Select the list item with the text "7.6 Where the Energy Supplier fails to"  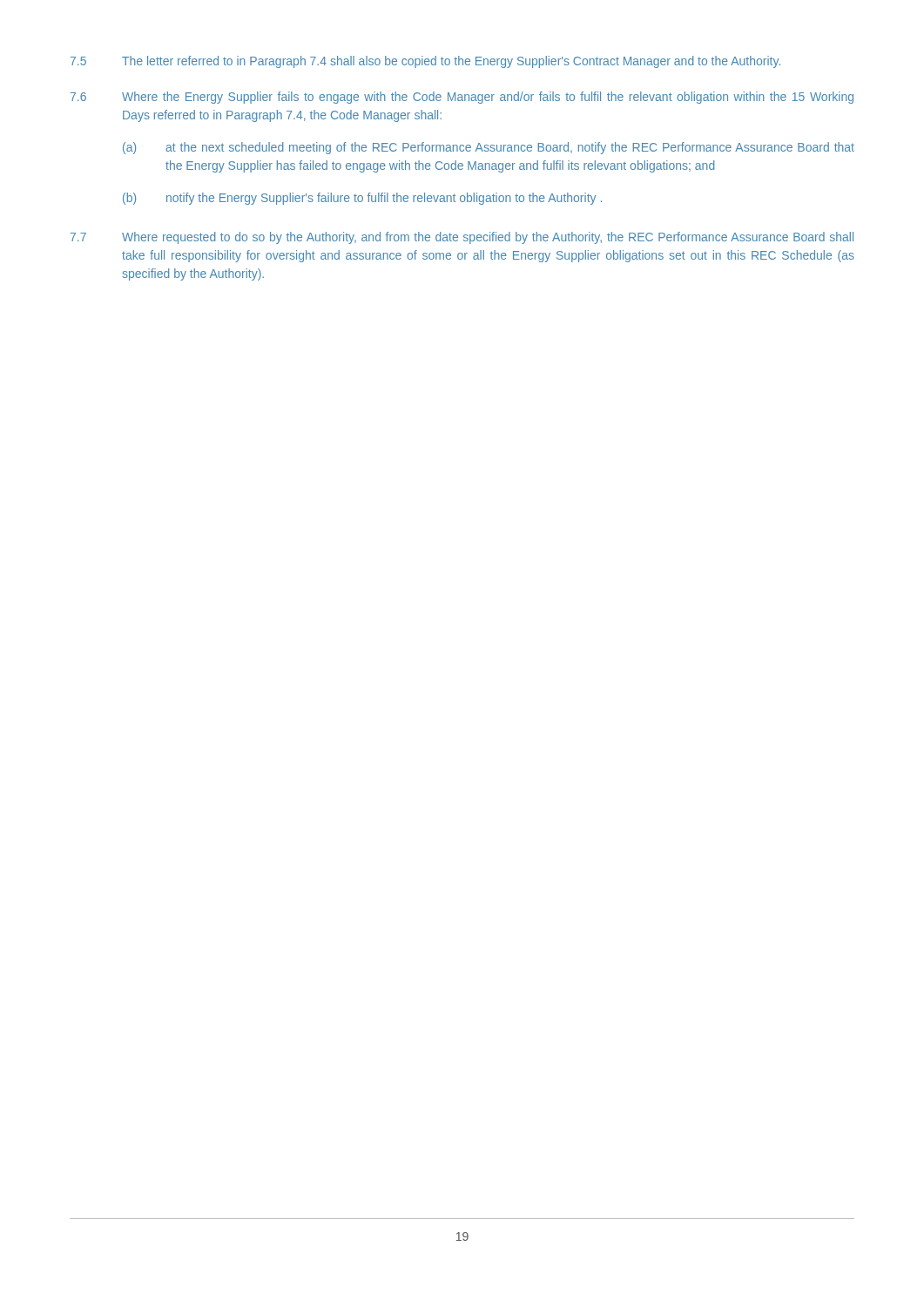point(462,106)
